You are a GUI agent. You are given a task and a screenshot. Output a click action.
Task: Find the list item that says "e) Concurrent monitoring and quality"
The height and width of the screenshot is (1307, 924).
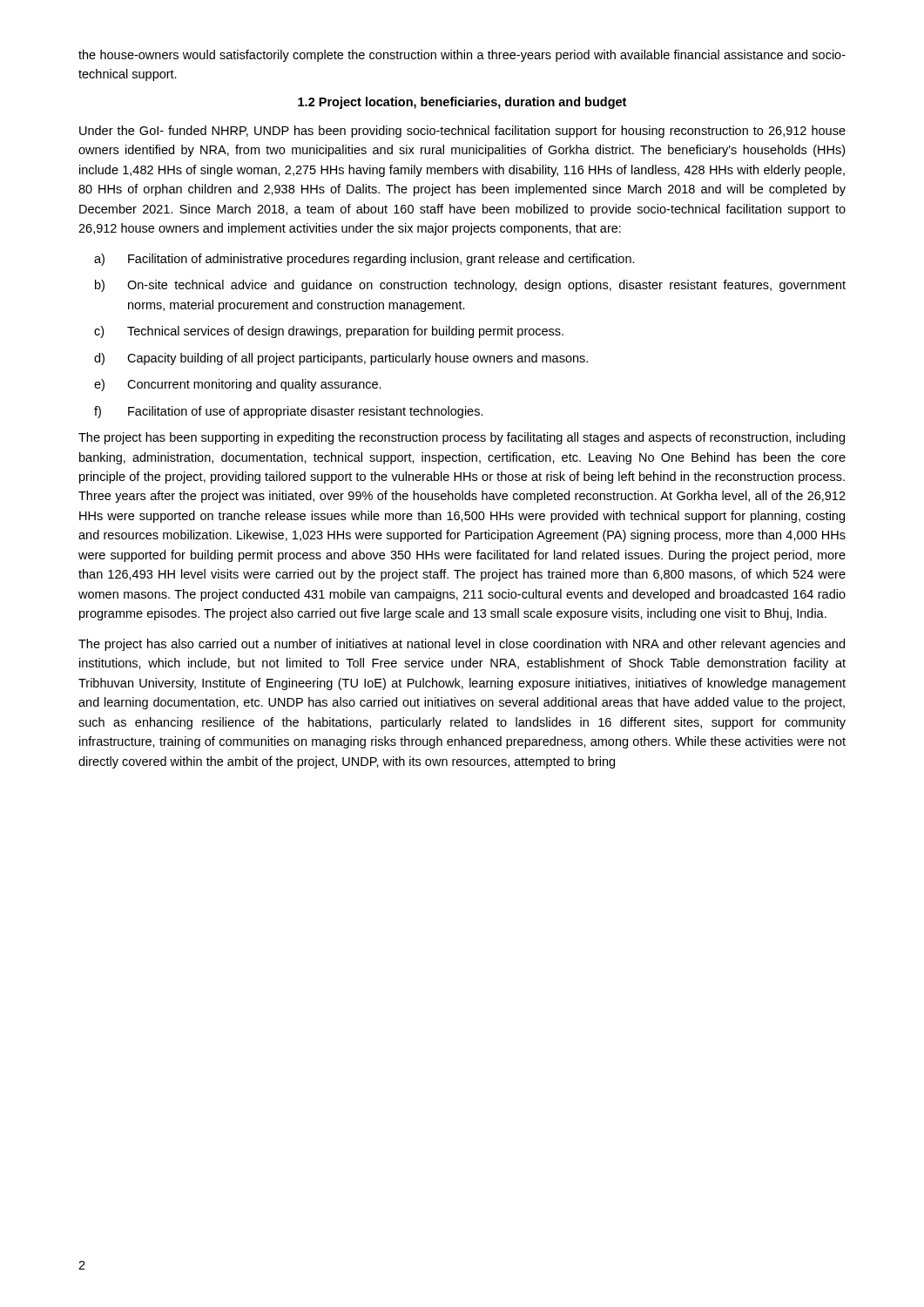(x=238, y=385)
